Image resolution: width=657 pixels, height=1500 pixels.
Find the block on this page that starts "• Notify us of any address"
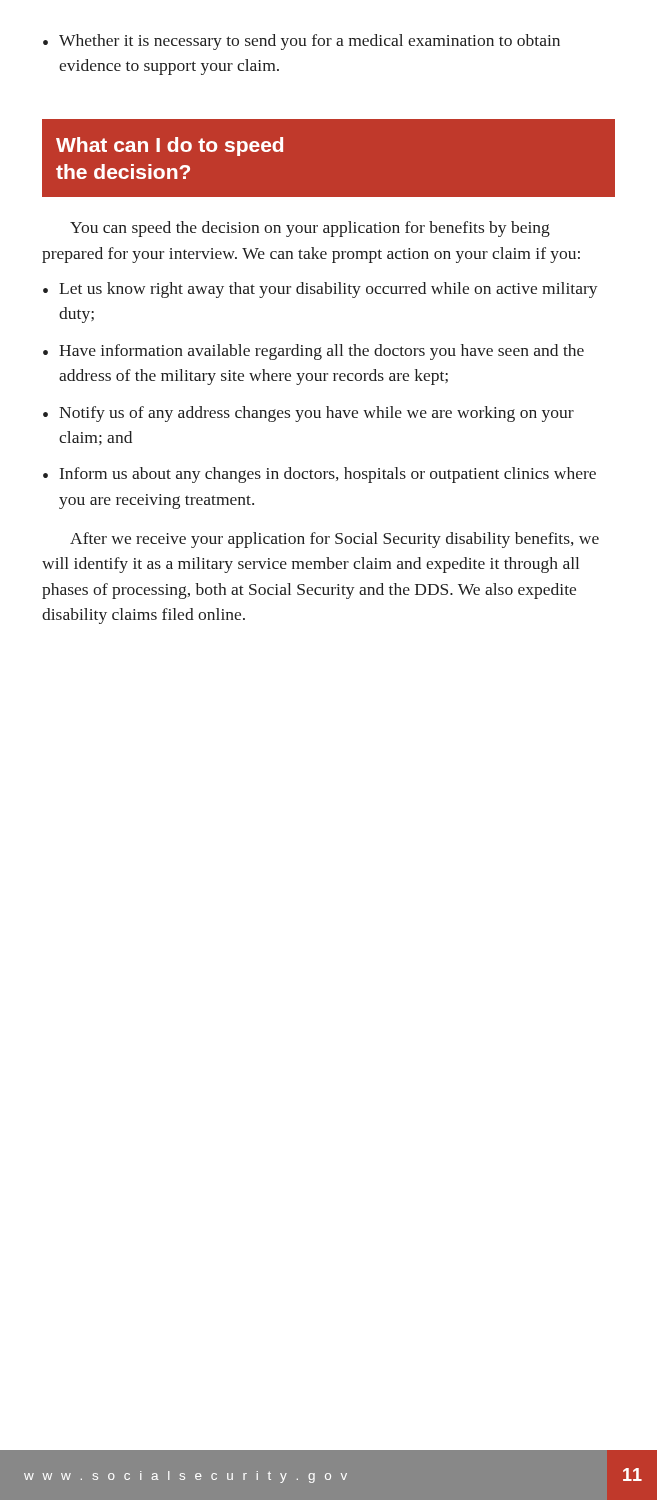point(328,425)
